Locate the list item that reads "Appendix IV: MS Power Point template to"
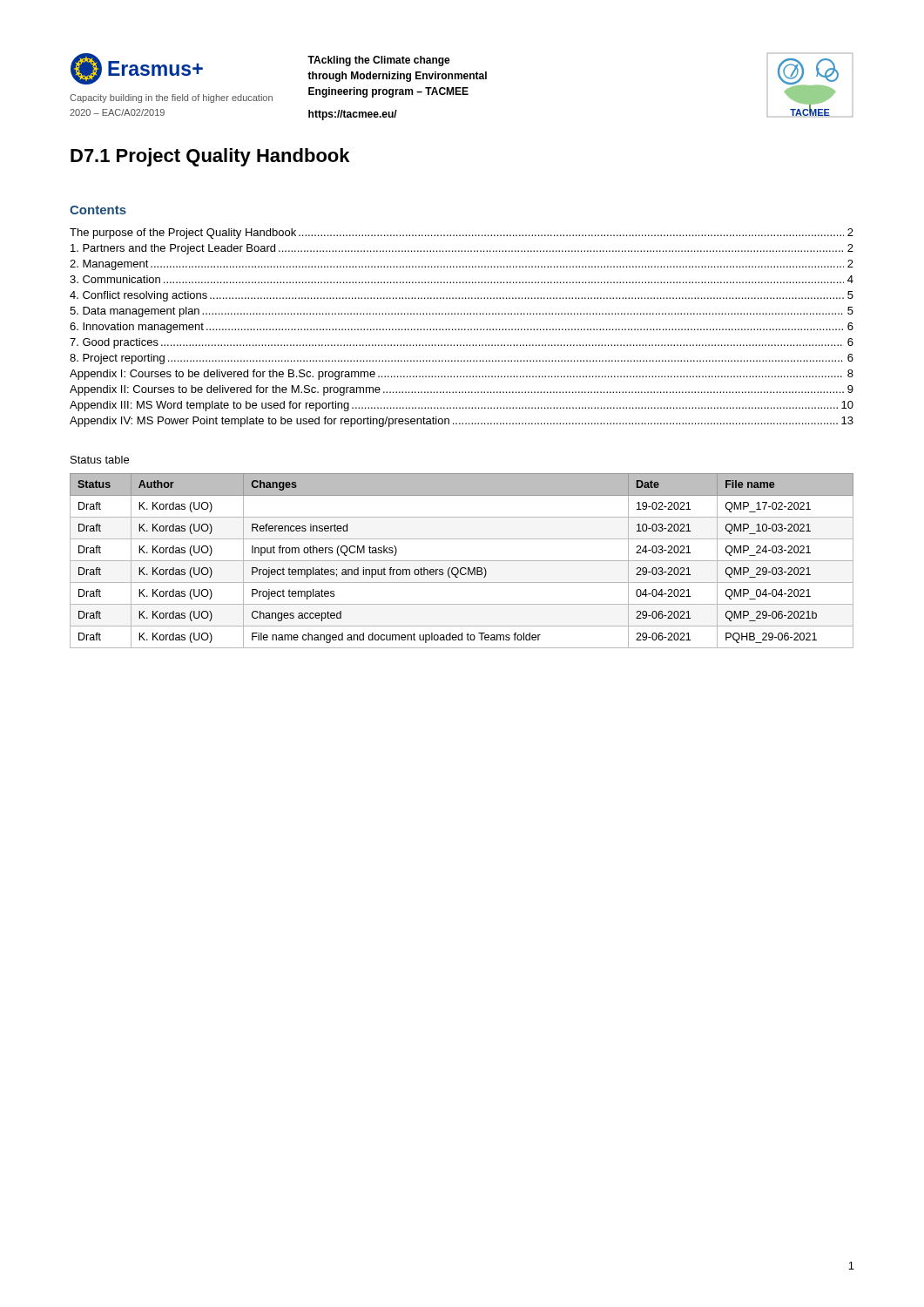 point(462,420)
